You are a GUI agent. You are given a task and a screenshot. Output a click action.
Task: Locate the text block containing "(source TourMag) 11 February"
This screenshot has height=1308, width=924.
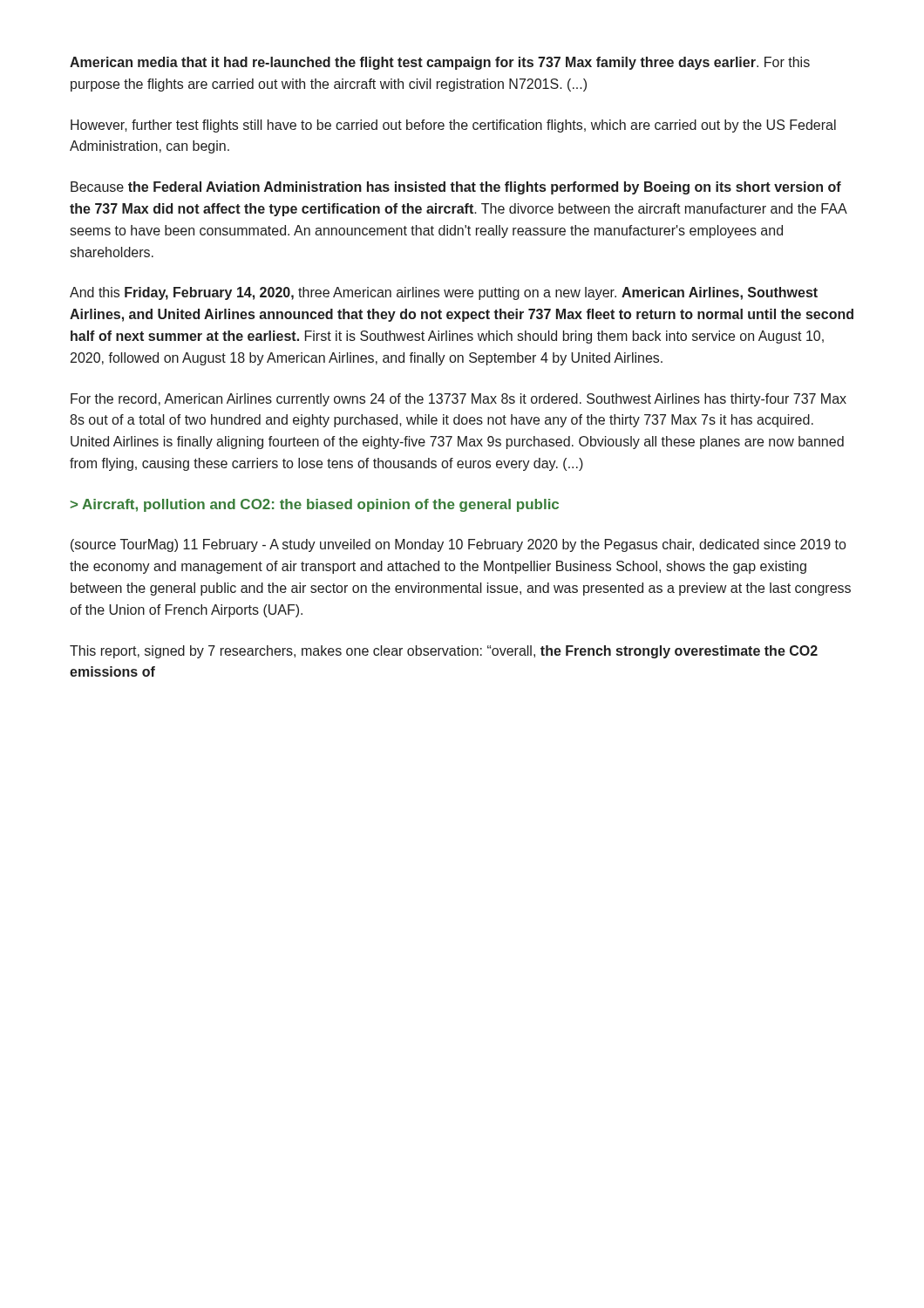click(461, 577)
